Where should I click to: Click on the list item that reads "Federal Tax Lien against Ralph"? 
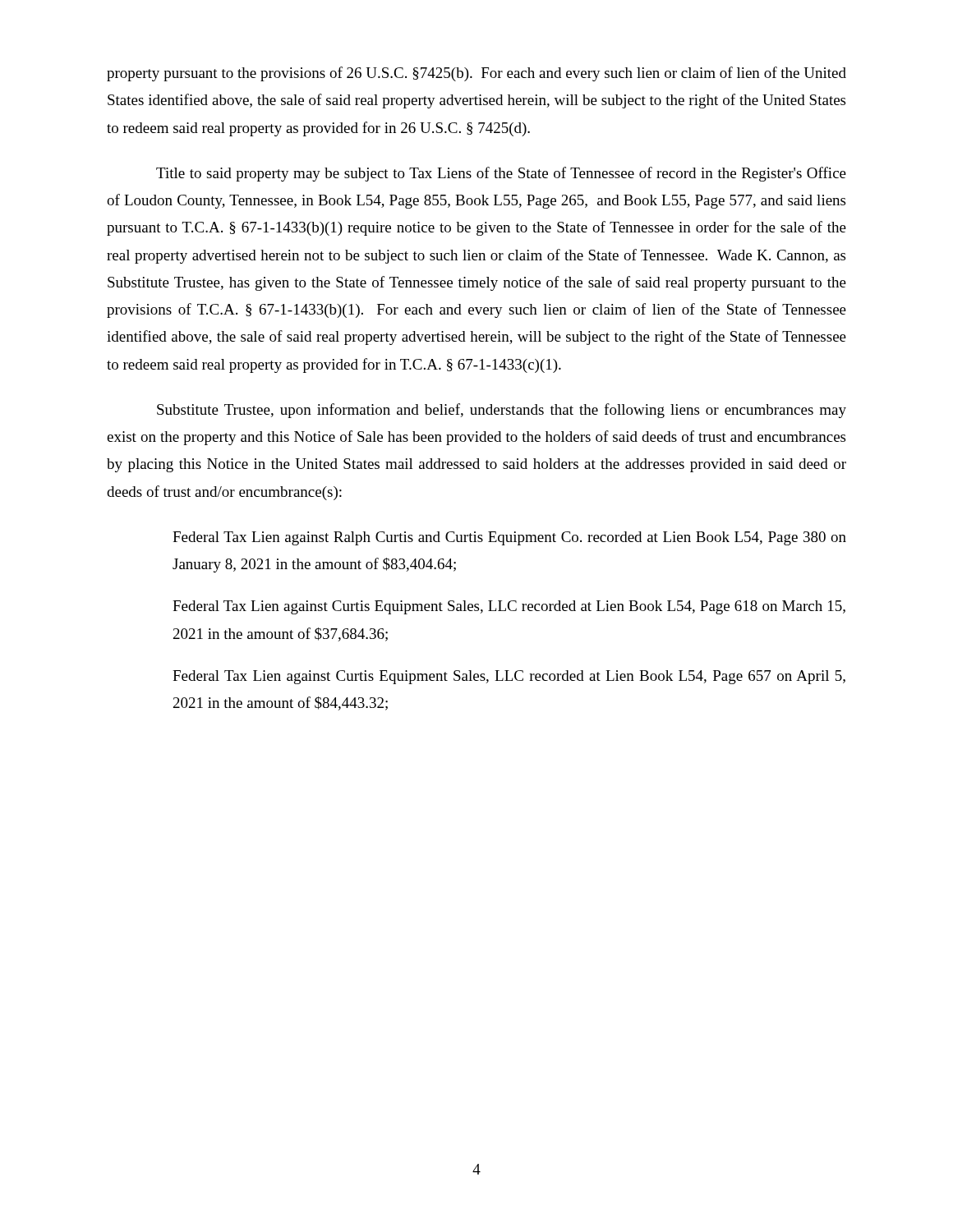pos(509,550)
